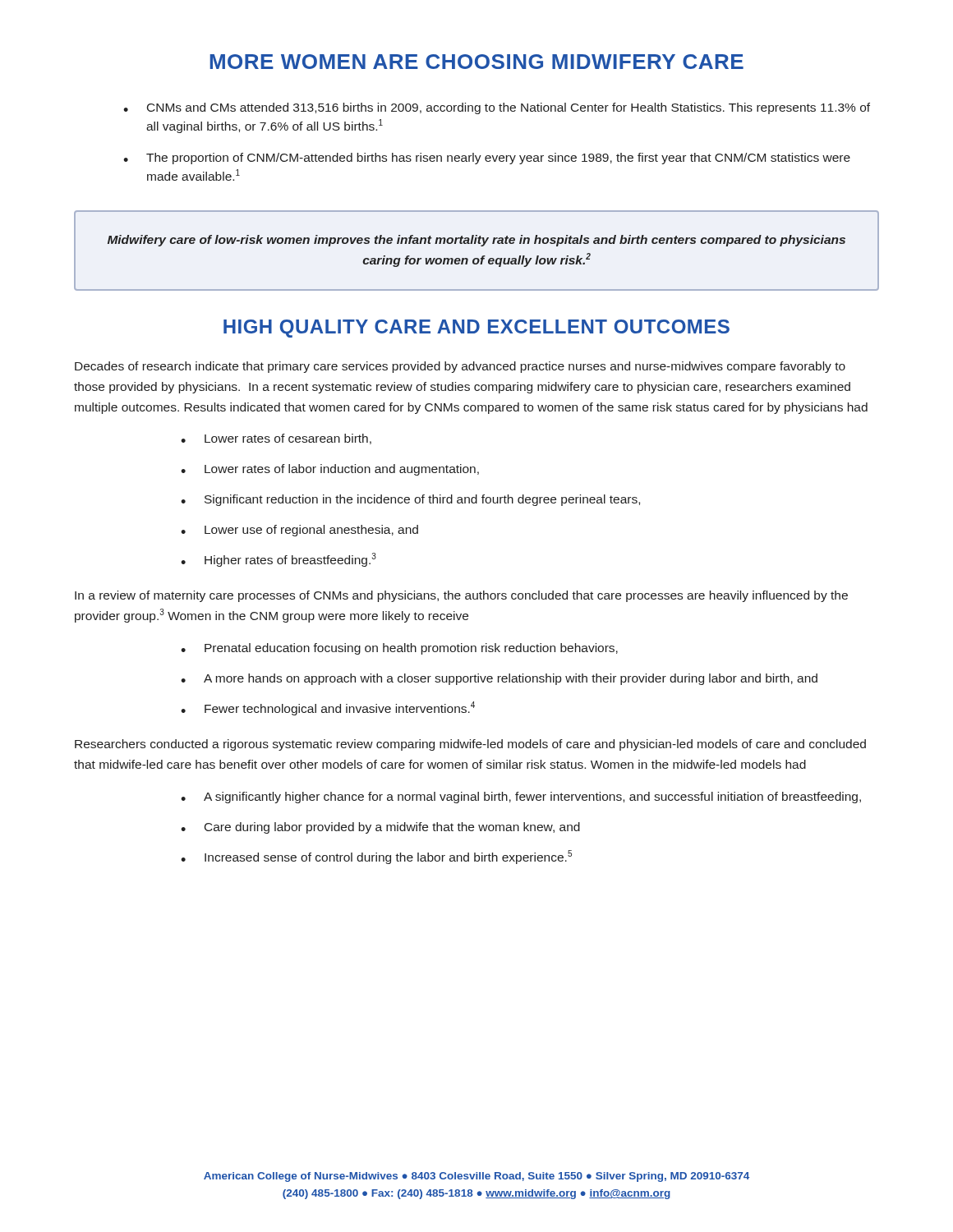Point to the passage starting "• CNMs and CMs attended 313,516"
This screenshot has height=1232, width=953.
tap(501, 117)
